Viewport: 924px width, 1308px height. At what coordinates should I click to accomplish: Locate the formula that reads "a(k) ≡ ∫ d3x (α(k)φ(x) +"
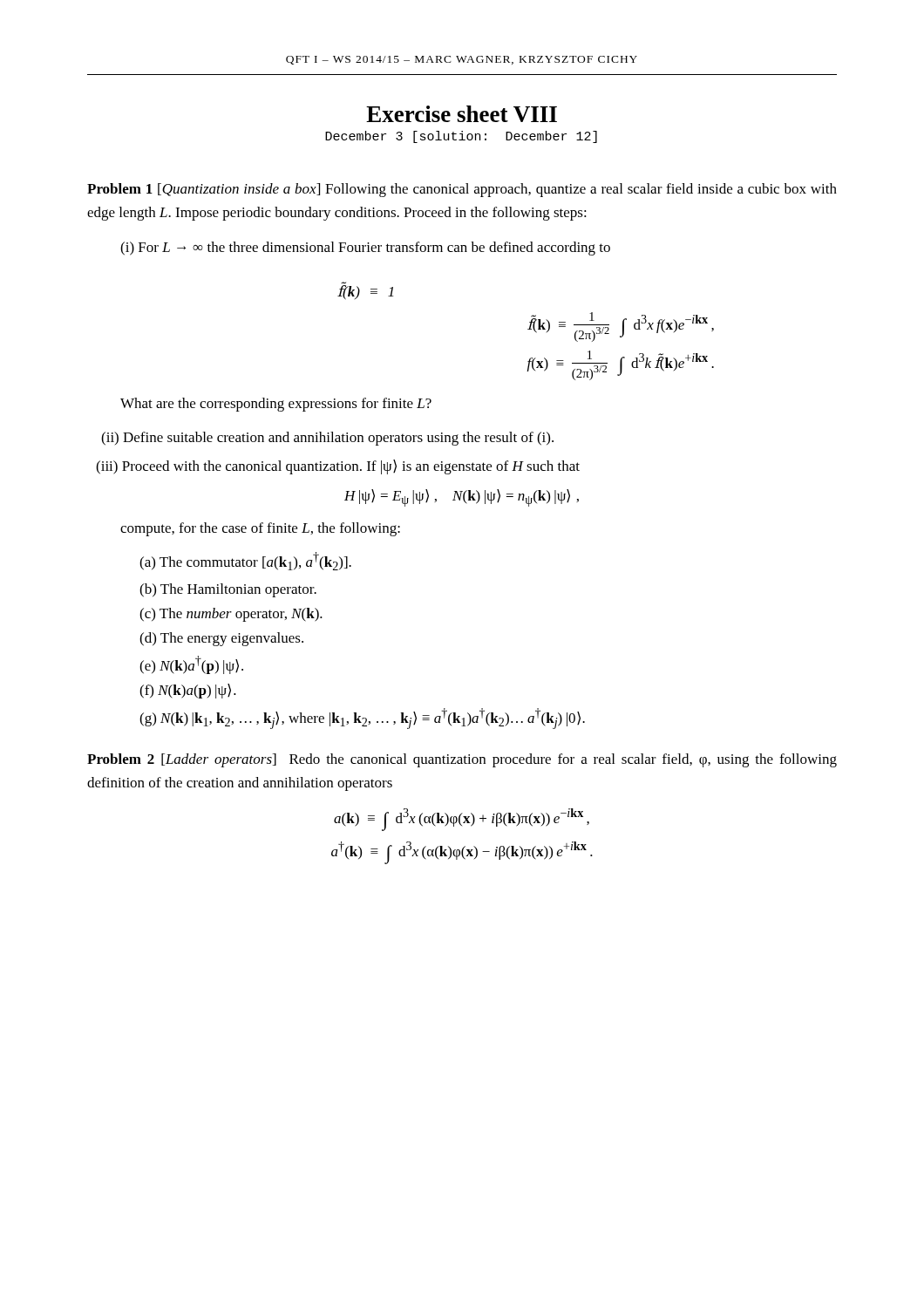pyautogui.click(x=462, y=835)
